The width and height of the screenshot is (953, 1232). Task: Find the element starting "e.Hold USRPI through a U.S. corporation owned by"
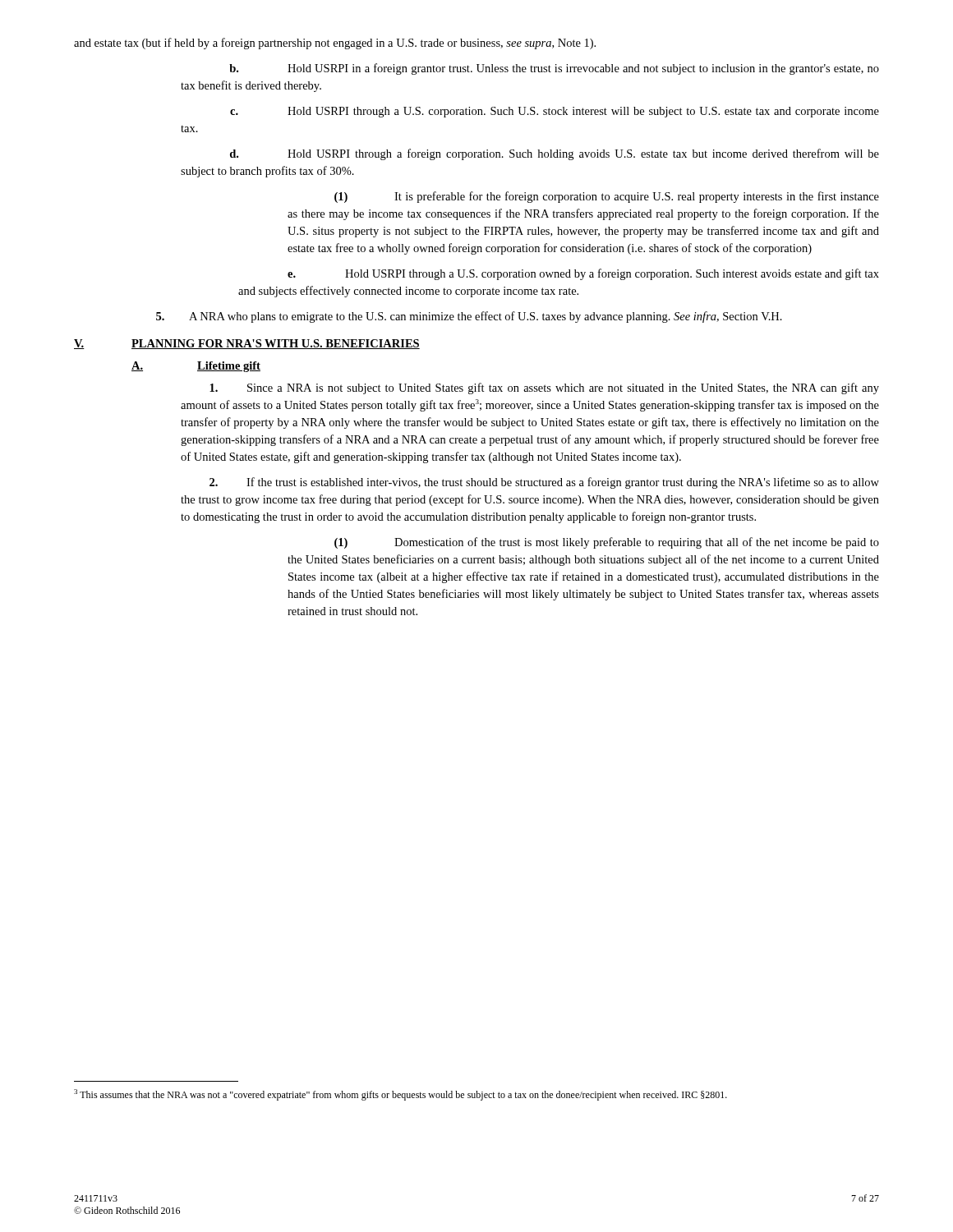[476, 283]
